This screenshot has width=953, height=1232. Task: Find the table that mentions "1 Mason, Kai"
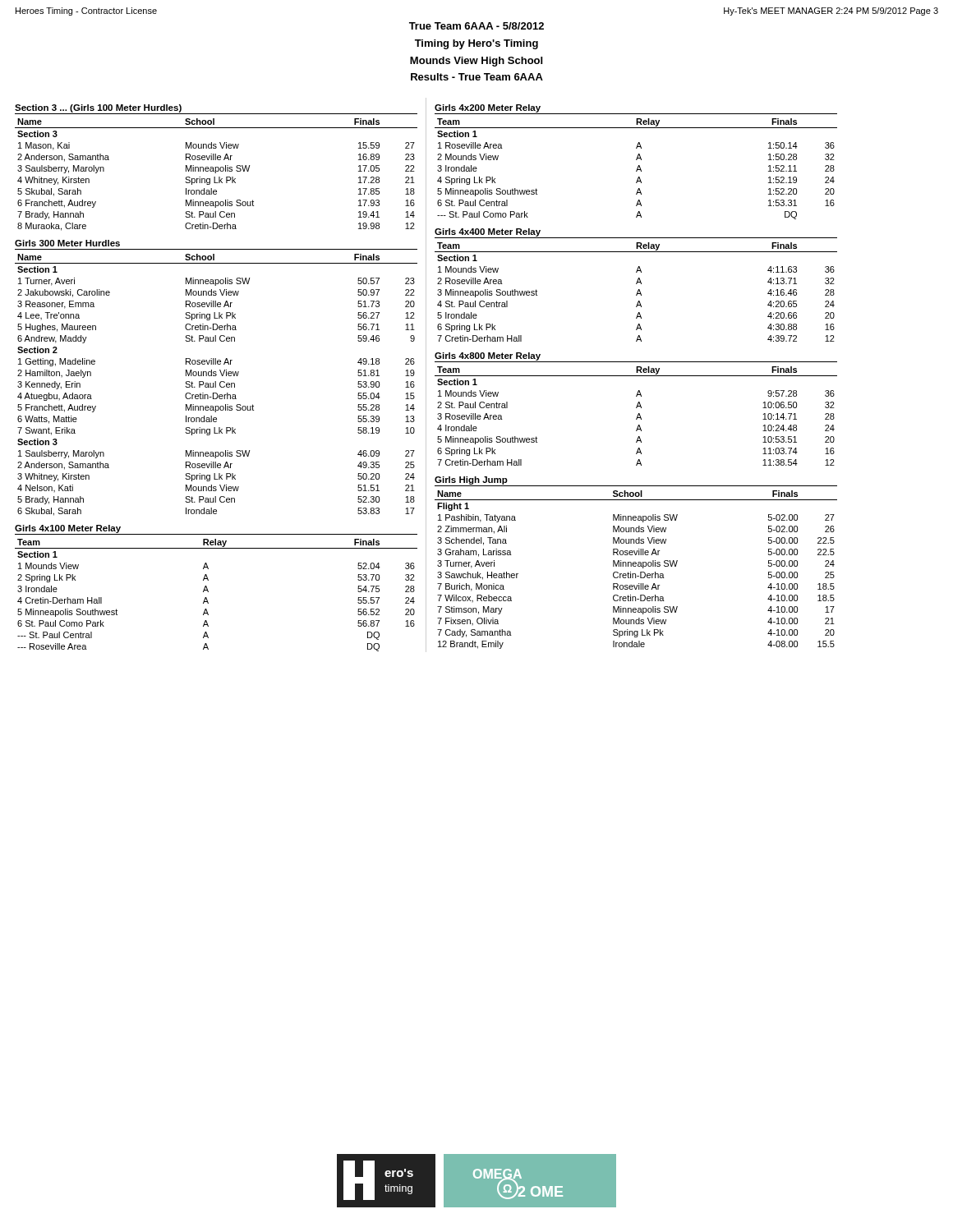tap(216, 174)
